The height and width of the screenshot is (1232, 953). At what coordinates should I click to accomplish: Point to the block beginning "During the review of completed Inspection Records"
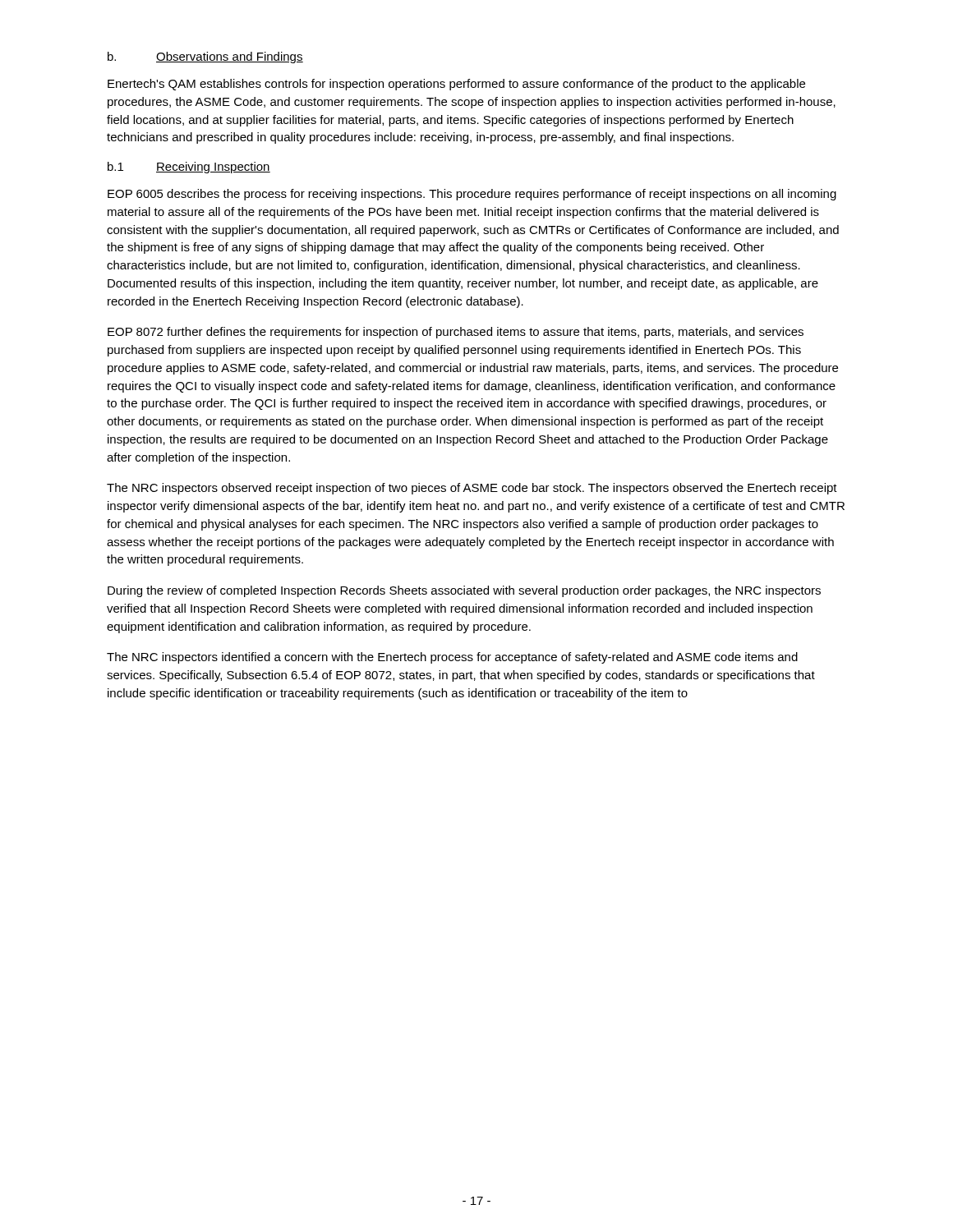tap(476, 608)
